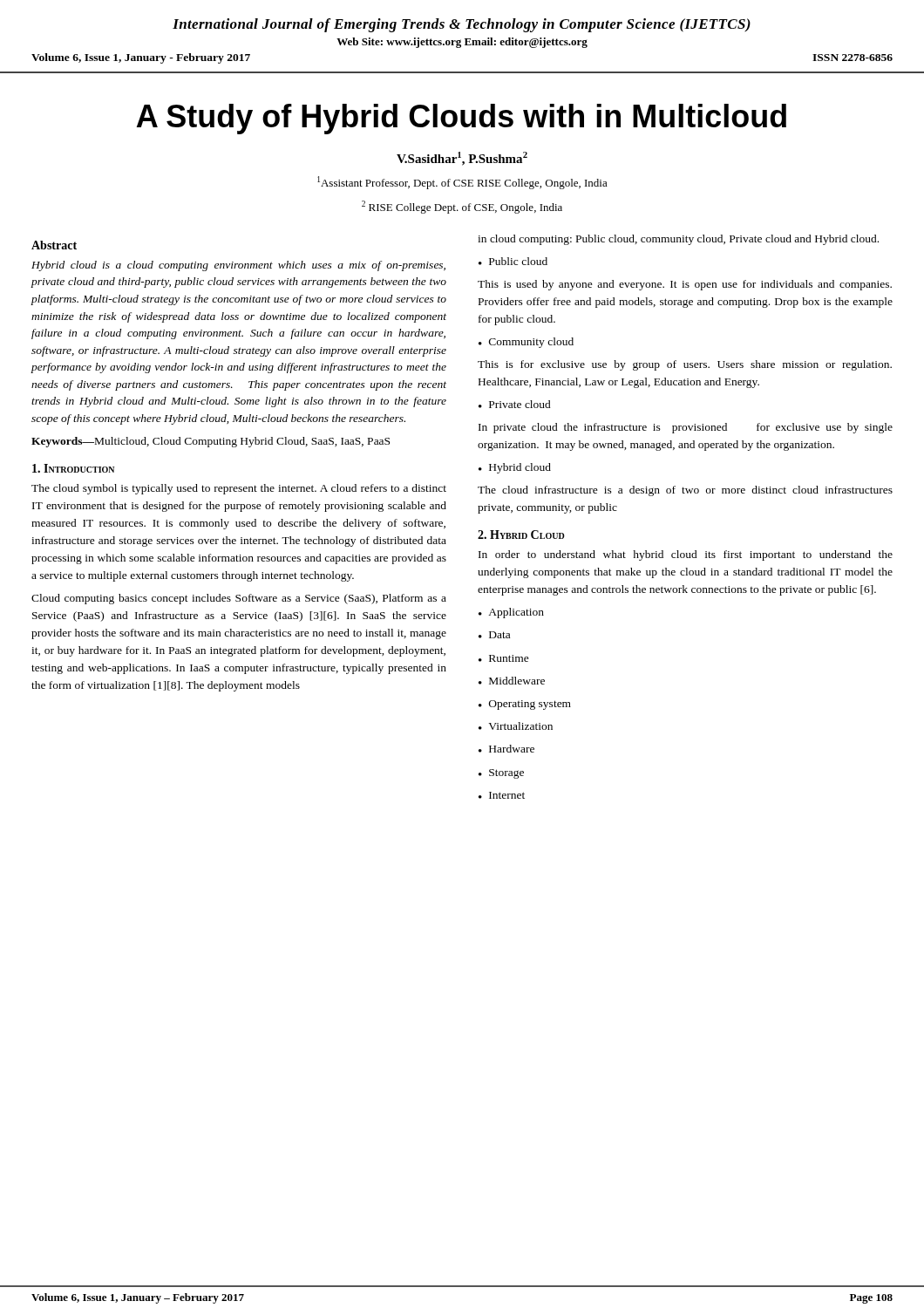Locate the text block with the text "2 RISE College"

click(x=462, y=207)
